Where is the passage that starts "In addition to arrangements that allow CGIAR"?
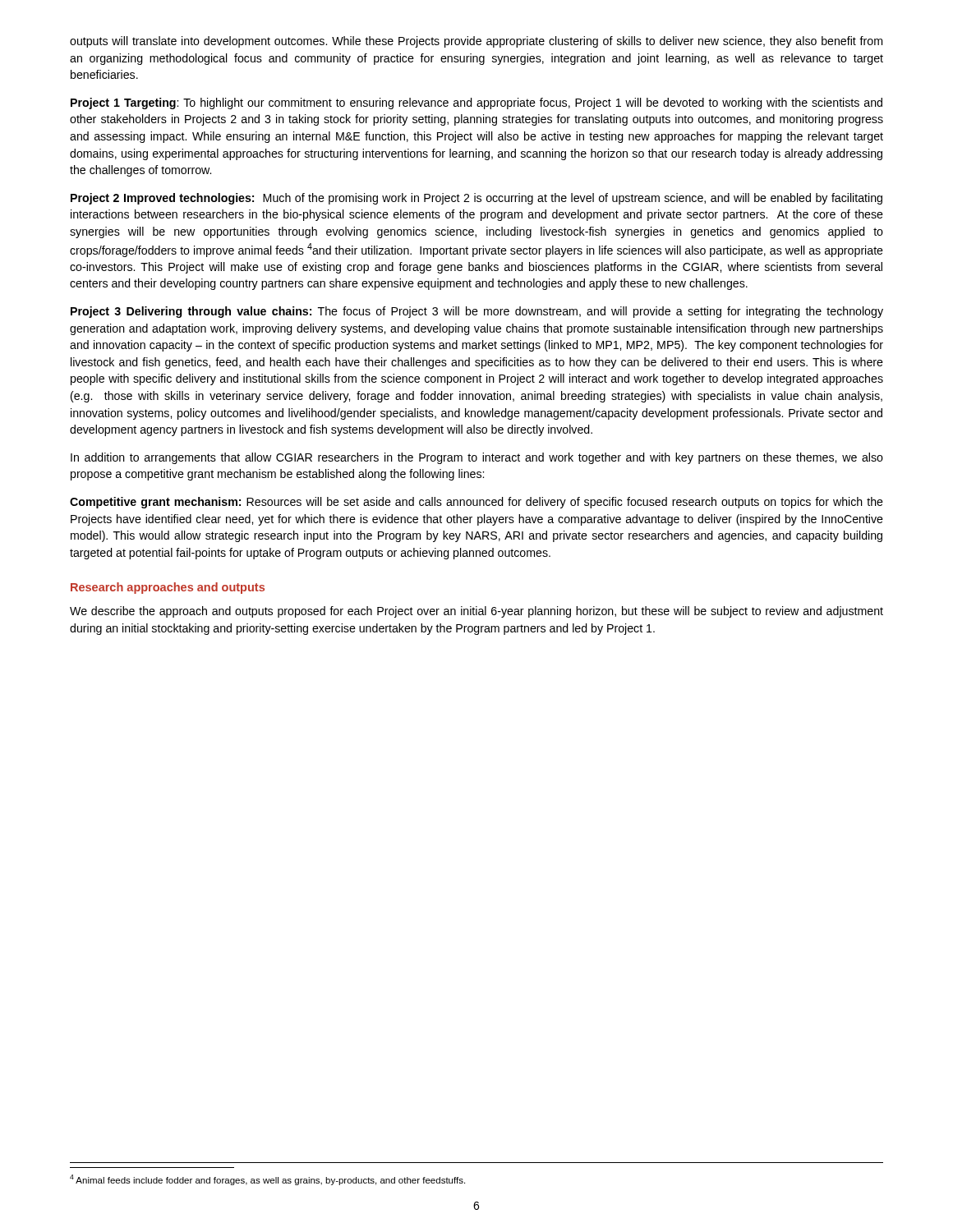The image size is (953, 1232). [x=476, y=466]
